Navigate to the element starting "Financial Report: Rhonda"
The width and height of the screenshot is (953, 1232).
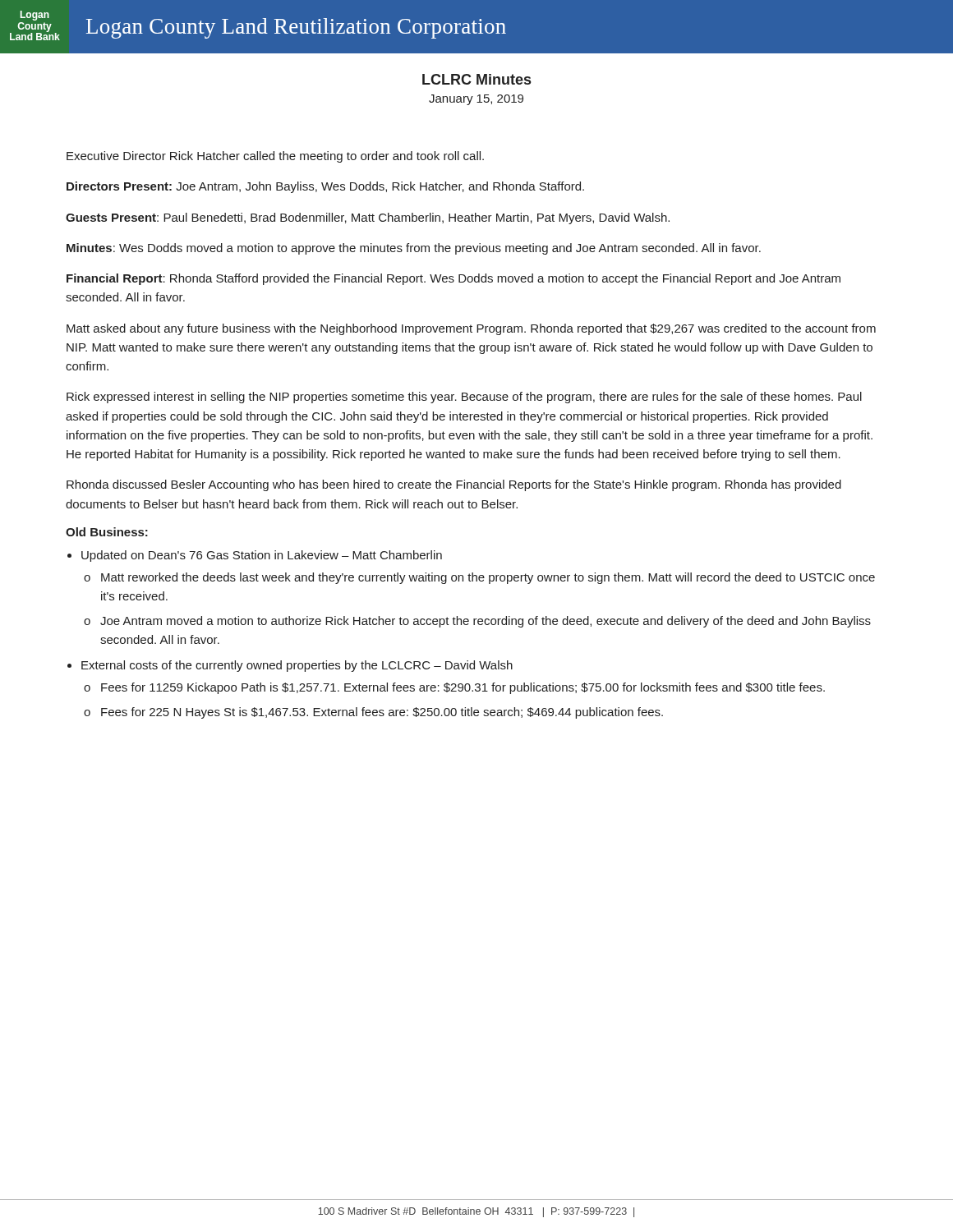(x=454, y=288)
